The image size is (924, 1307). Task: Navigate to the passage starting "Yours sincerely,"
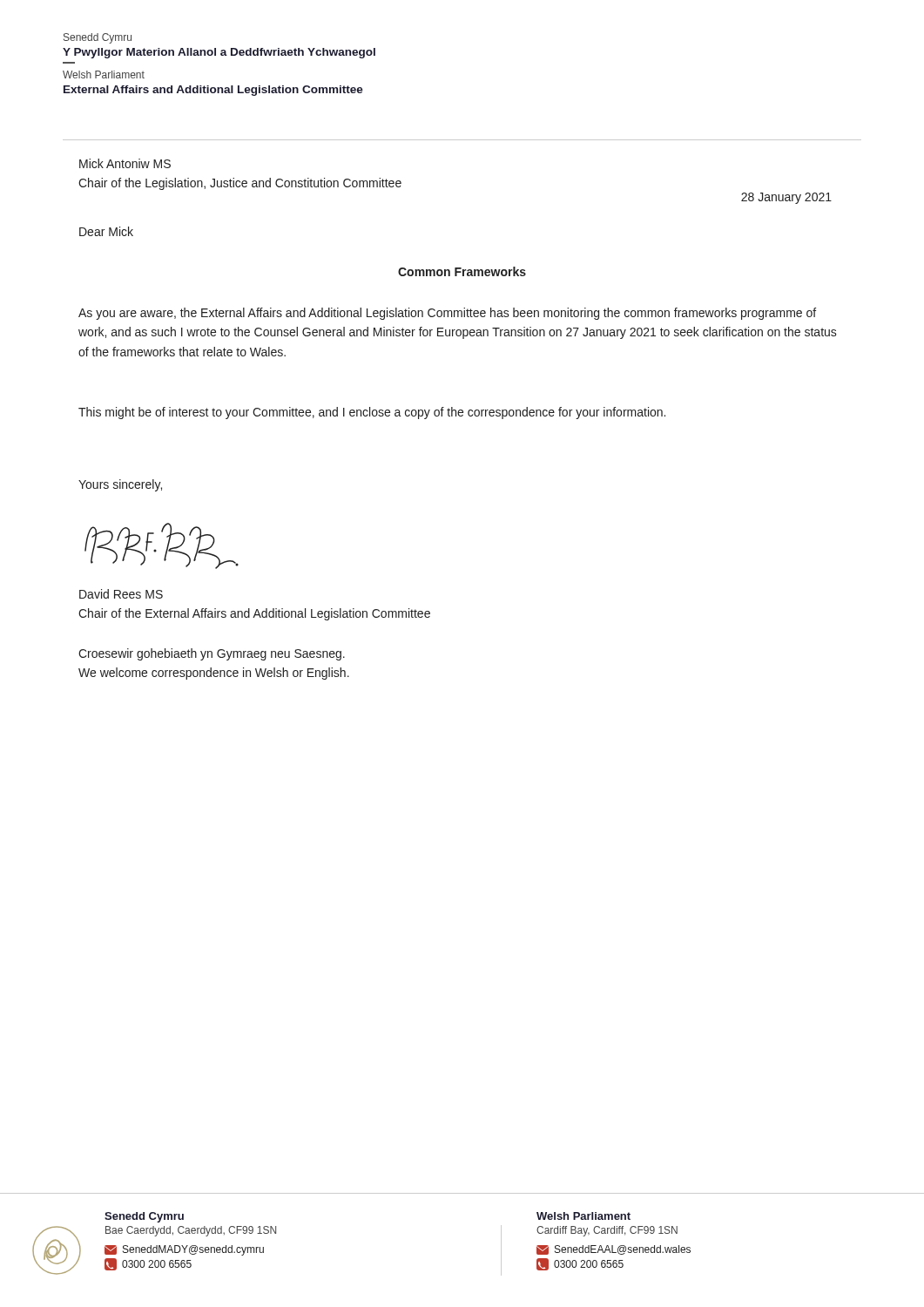click(121, 484)
